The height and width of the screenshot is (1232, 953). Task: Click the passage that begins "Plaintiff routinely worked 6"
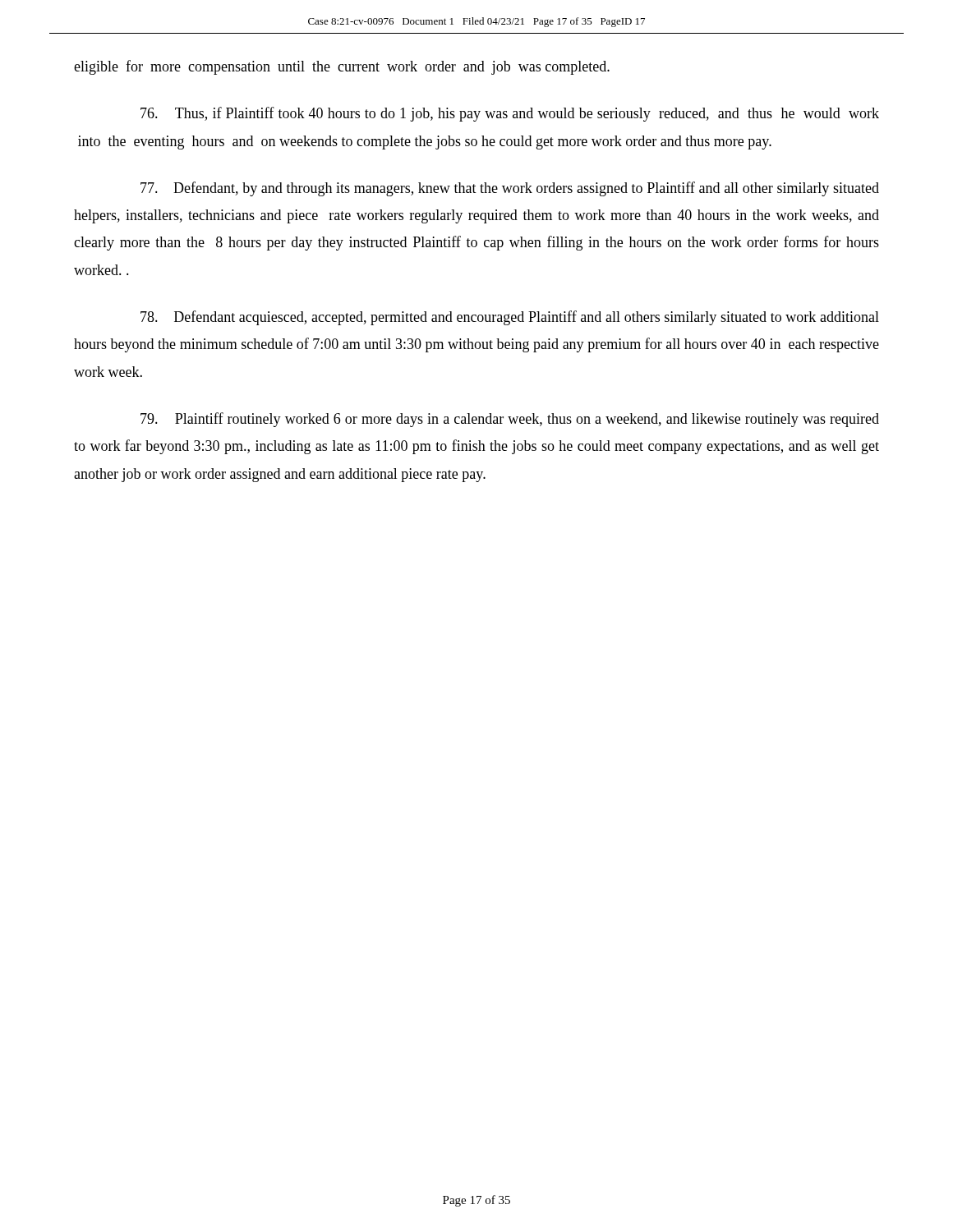476,446
